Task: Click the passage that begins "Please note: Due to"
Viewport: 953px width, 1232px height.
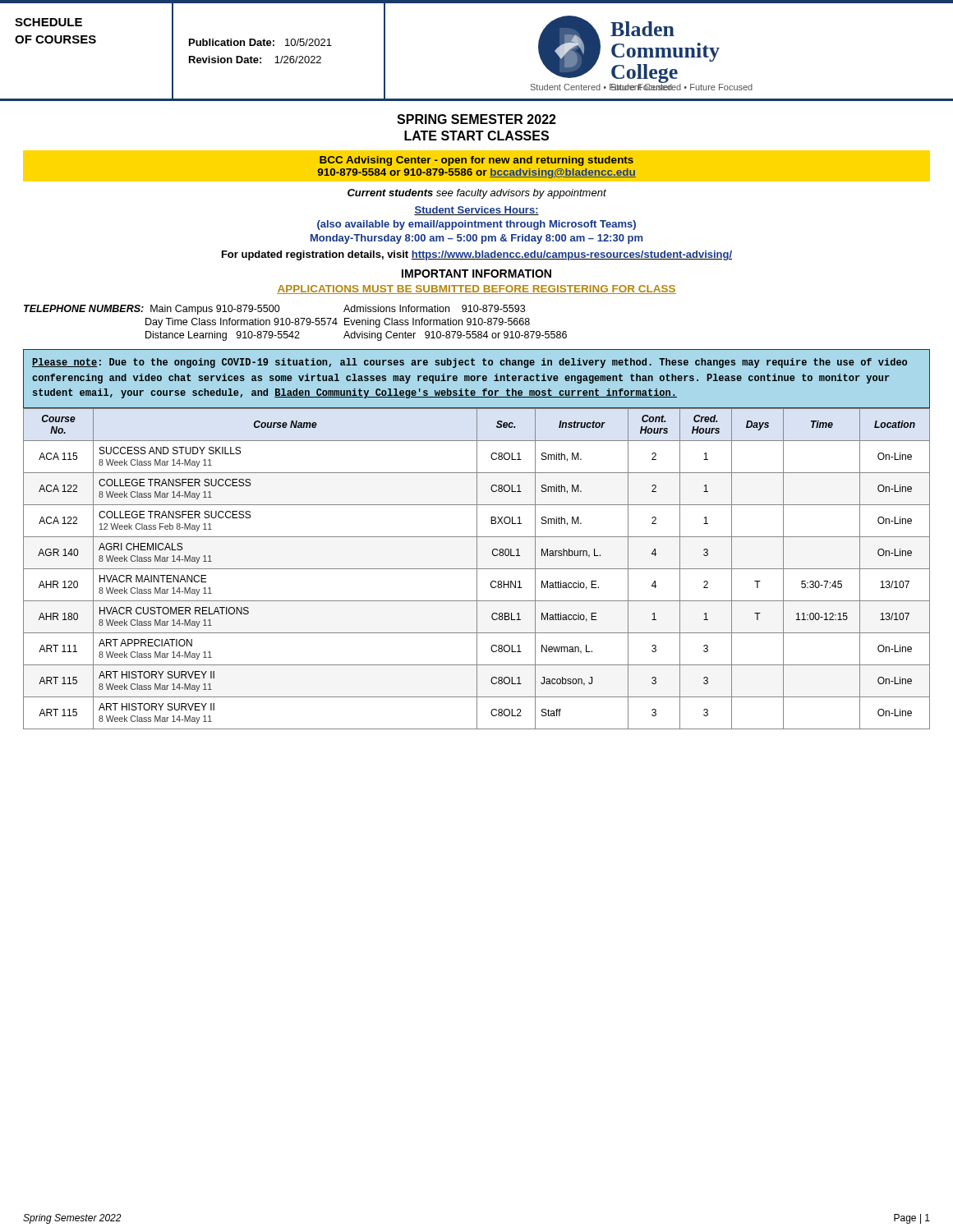Action: coord(470,378)
